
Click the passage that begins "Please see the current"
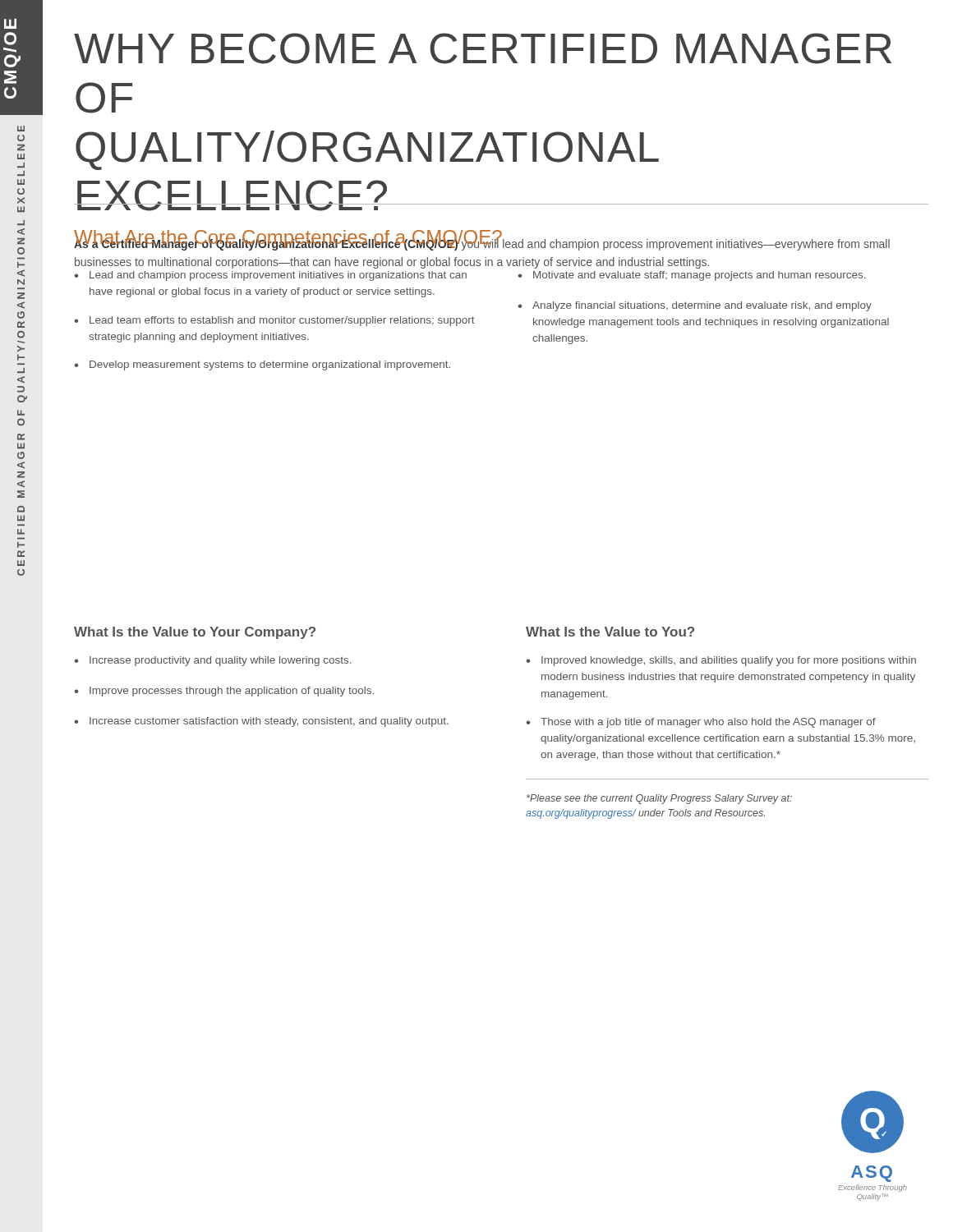[x=659, y=806]
